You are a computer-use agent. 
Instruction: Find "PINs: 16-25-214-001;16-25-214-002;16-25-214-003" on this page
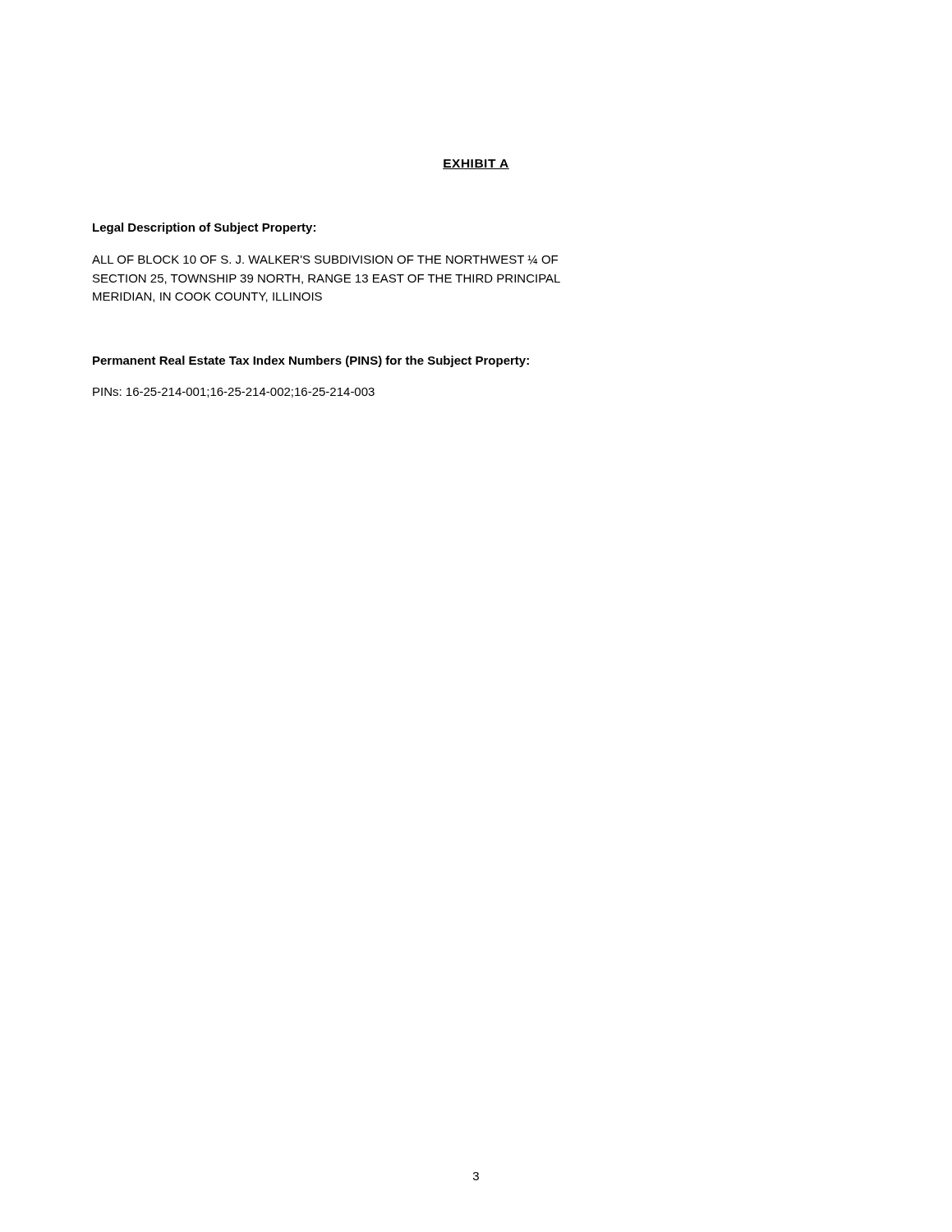coord(233,391)
